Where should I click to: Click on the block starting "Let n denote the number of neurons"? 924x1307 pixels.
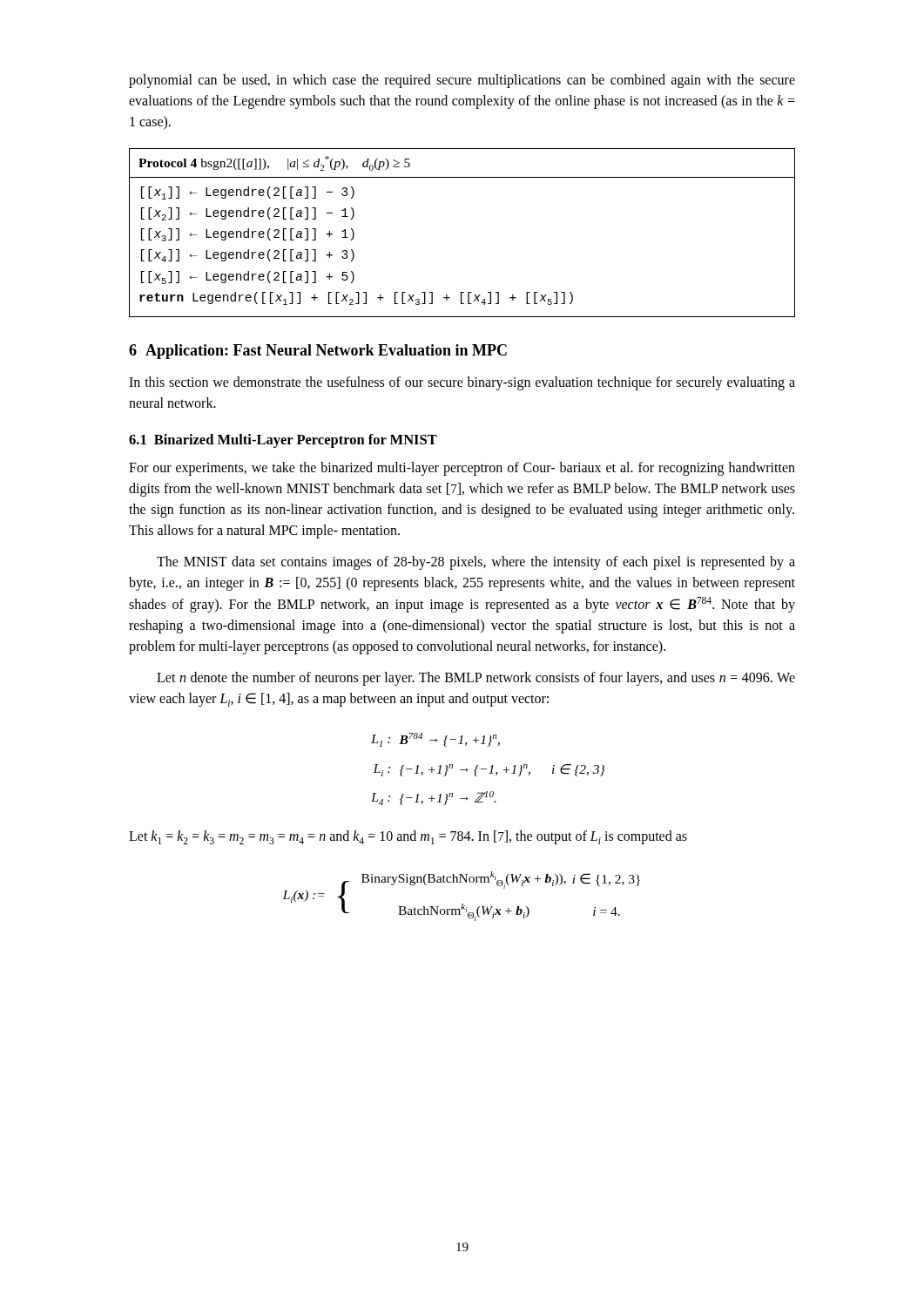(462, 689)
